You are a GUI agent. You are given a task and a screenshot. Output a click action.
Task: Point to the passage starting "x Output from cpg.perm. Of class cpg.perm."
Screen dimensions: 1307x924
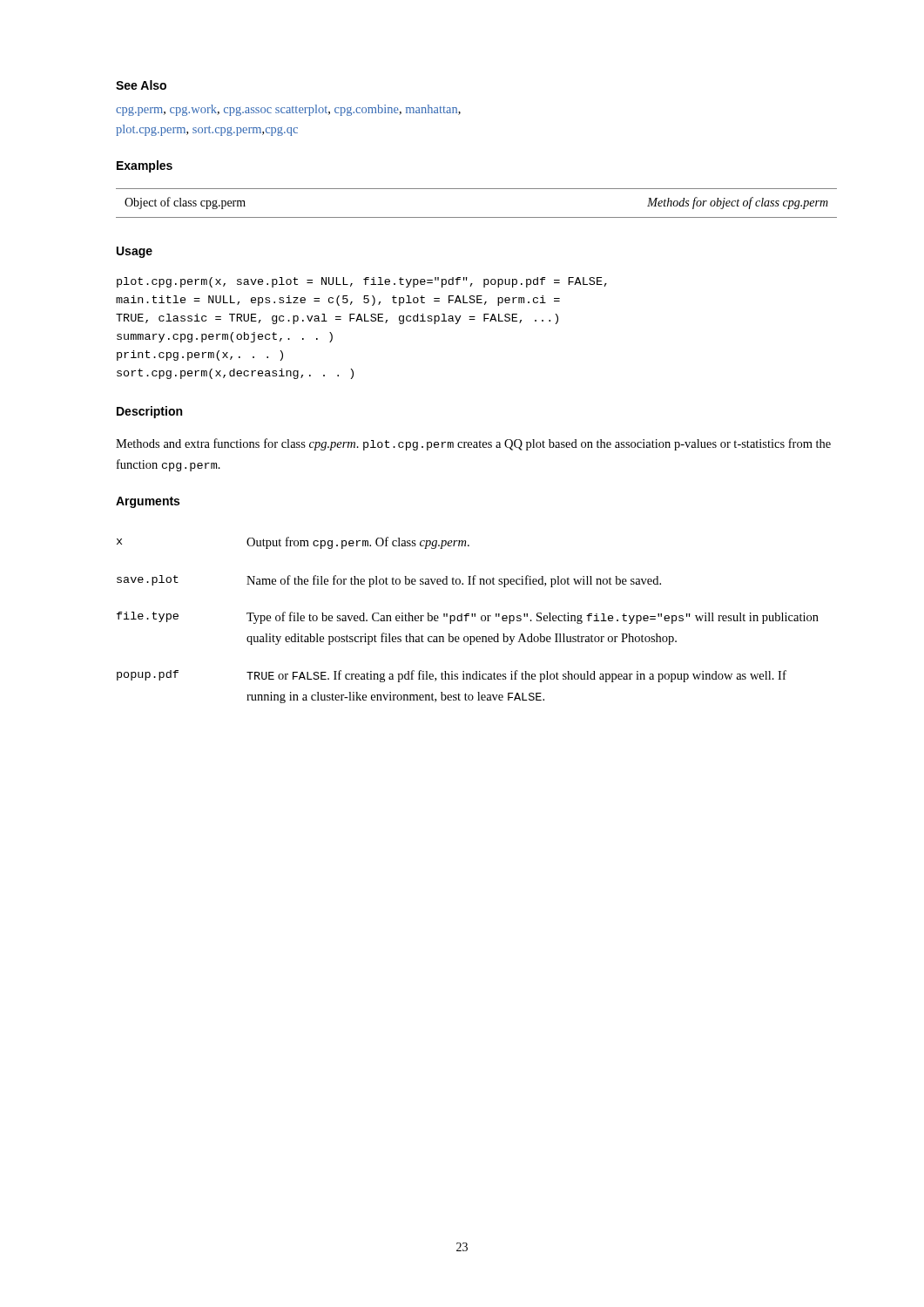pos(476,620)
